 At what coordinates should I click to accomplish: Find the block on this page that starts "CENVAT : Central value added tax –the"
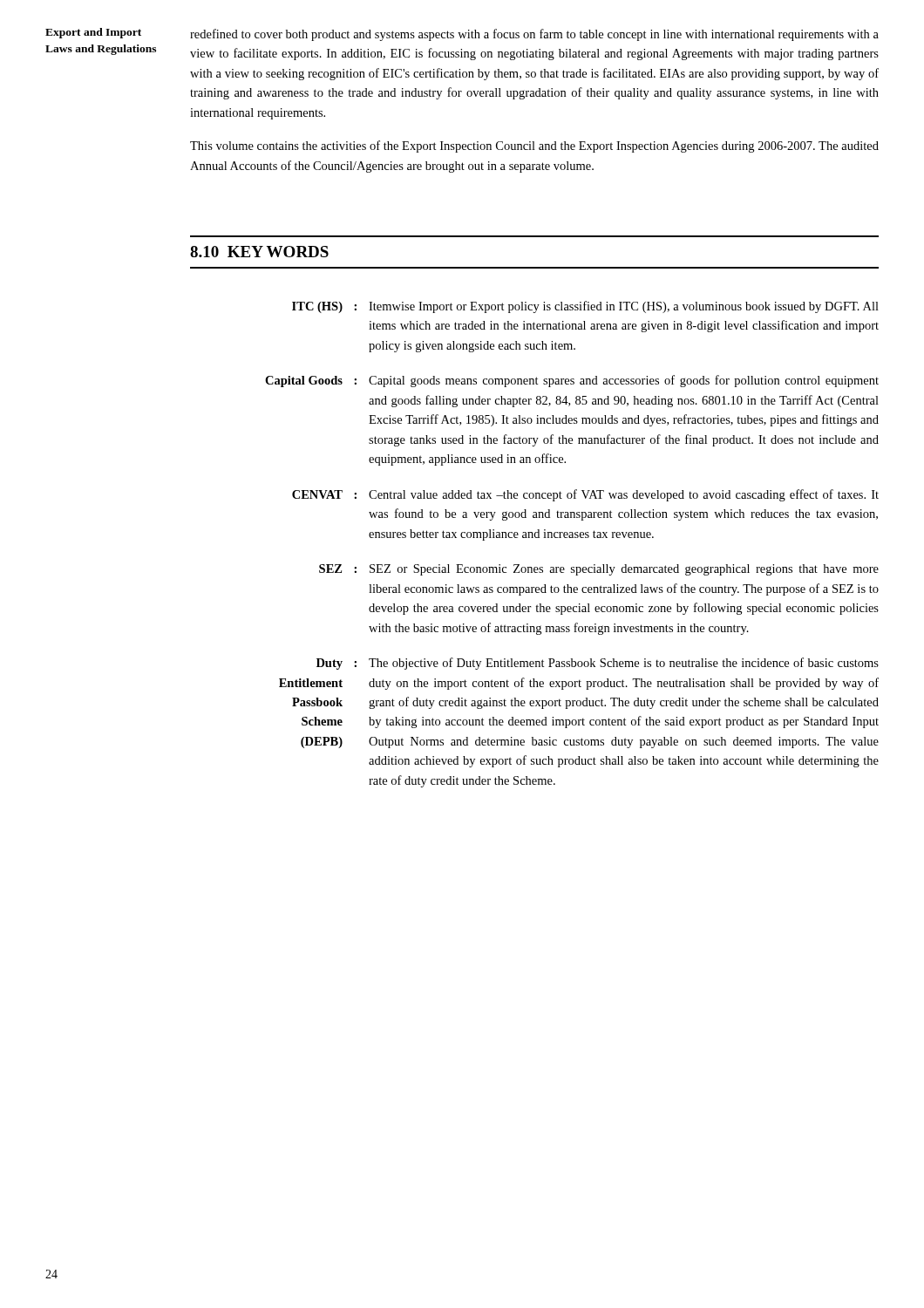click(x=534, y=514)
